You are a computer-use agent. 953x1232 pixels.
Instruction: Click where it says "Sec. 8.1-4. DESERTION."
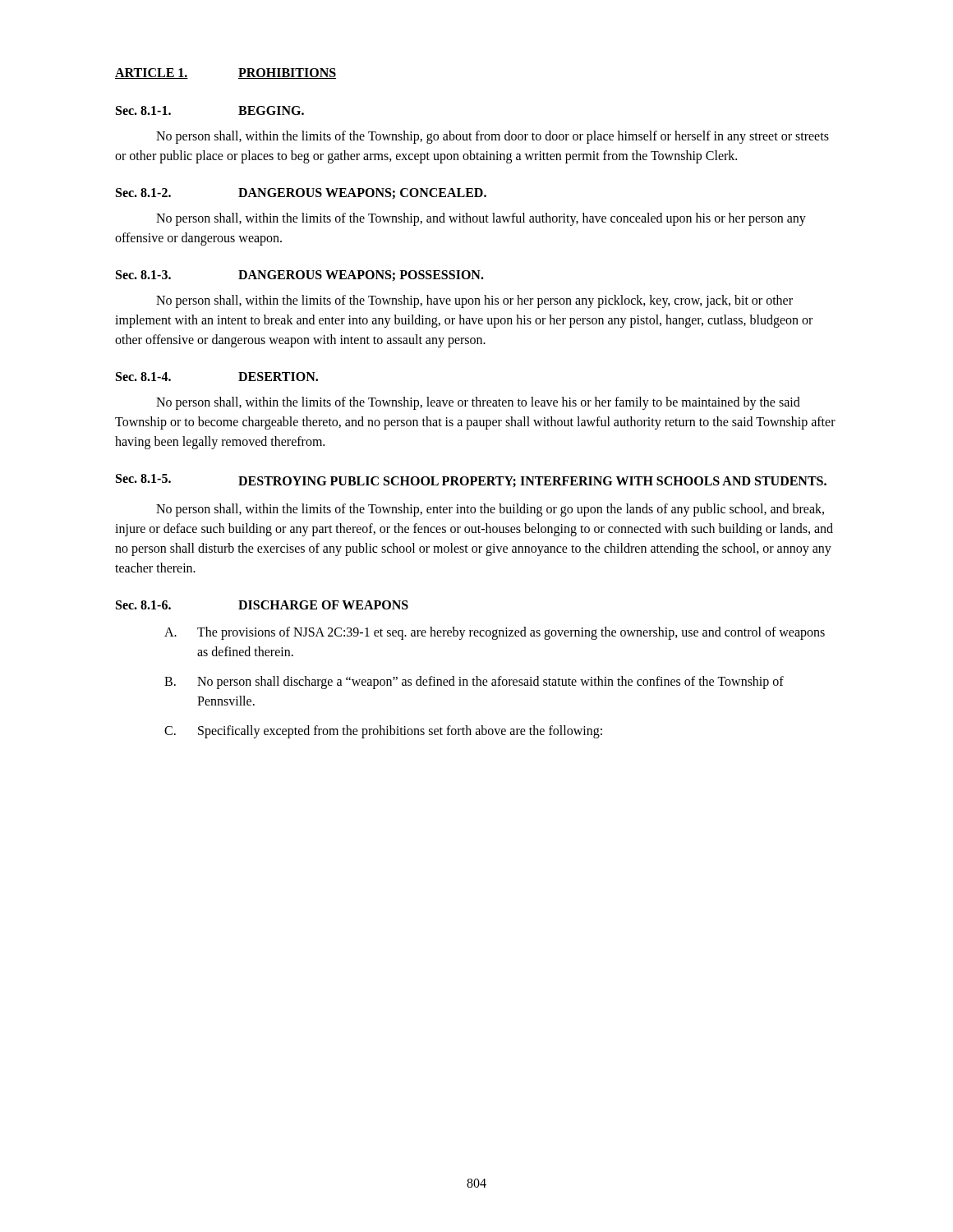click(145, 377)
